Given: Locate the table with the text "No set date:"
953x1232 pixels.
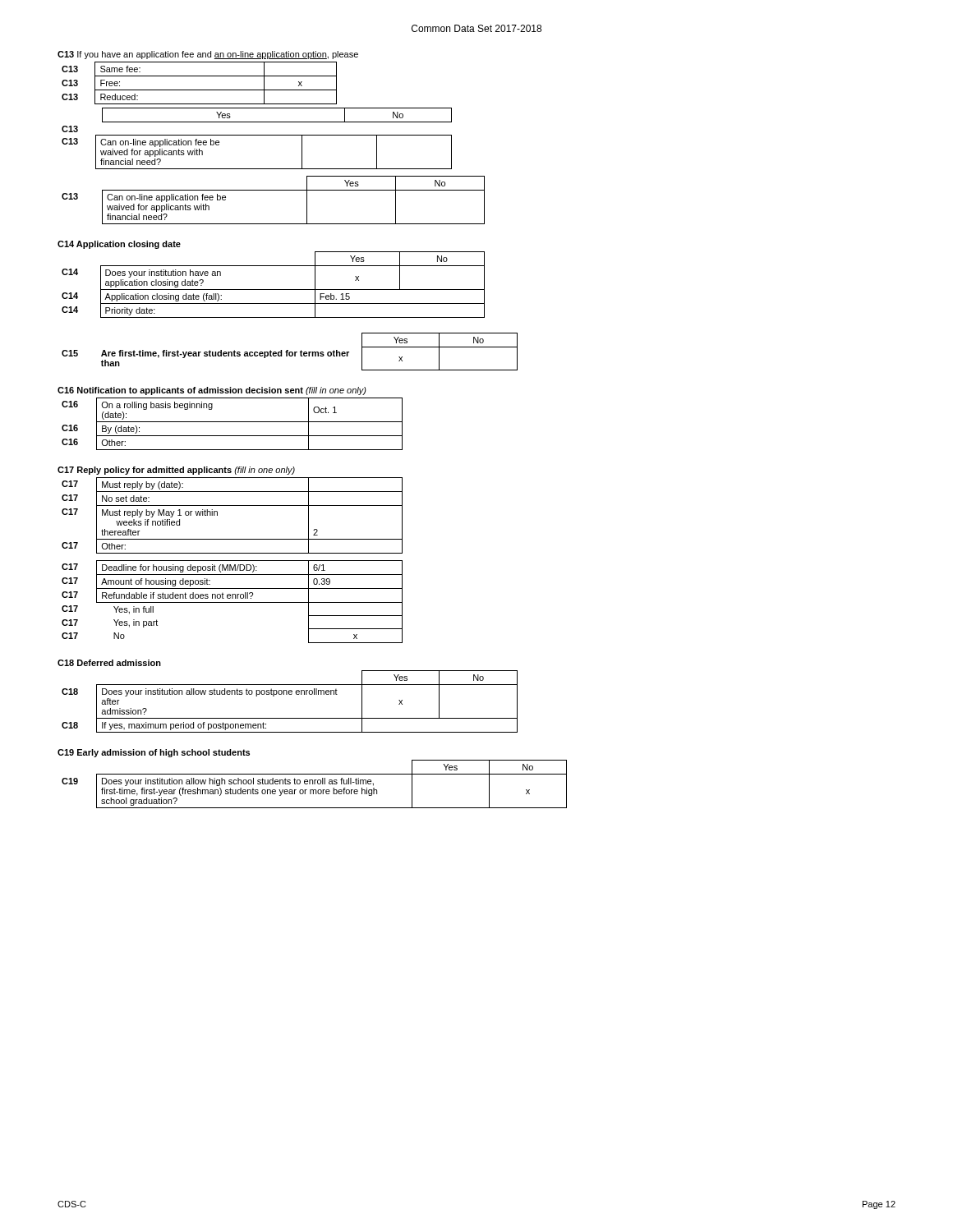Looking at the screenshot, I should [x=476, y=515].
